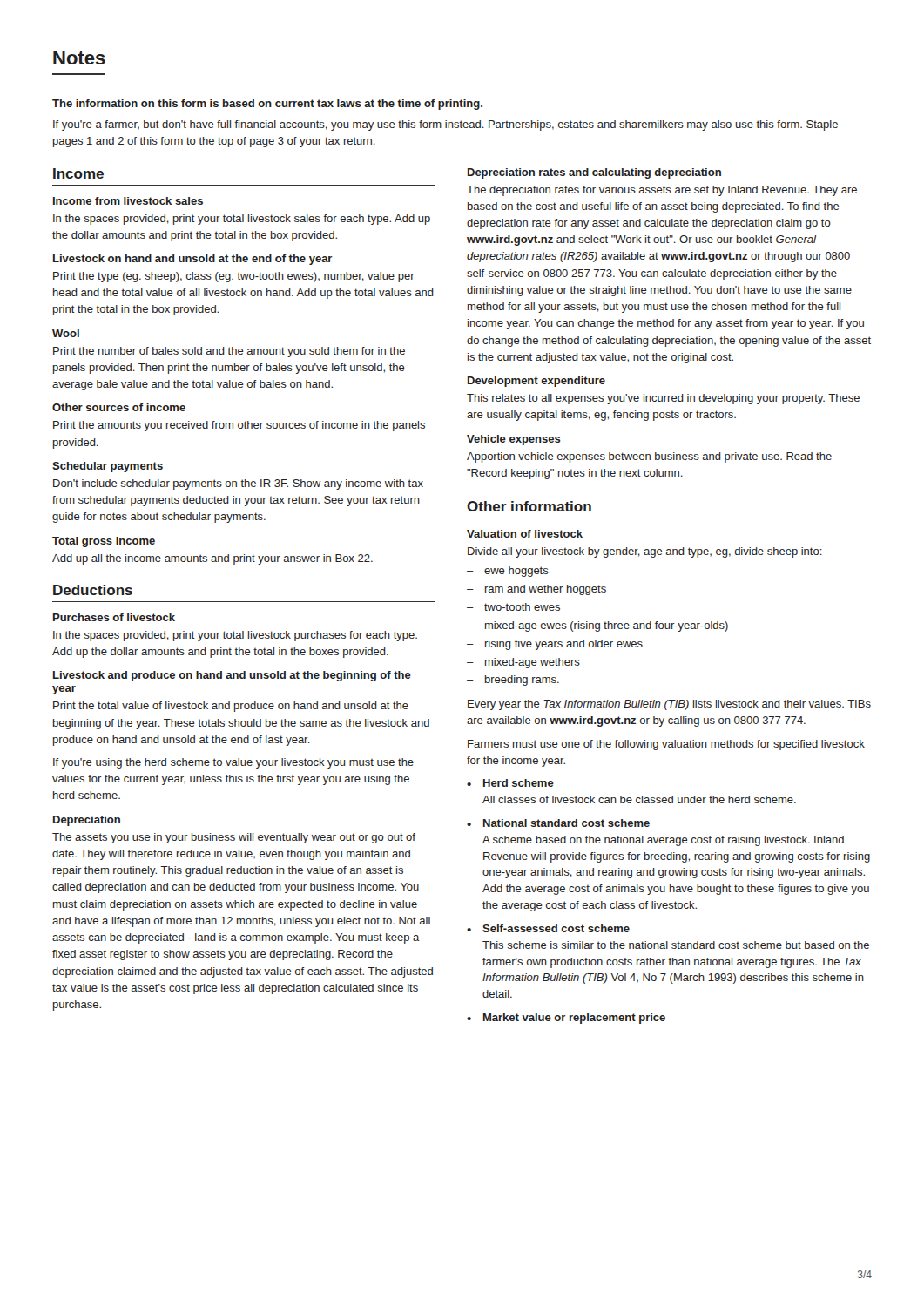Select the text block containing "The information on this form is based"
The width and height of the screenshot is (924, 1307).
click(x=268, y=103)
